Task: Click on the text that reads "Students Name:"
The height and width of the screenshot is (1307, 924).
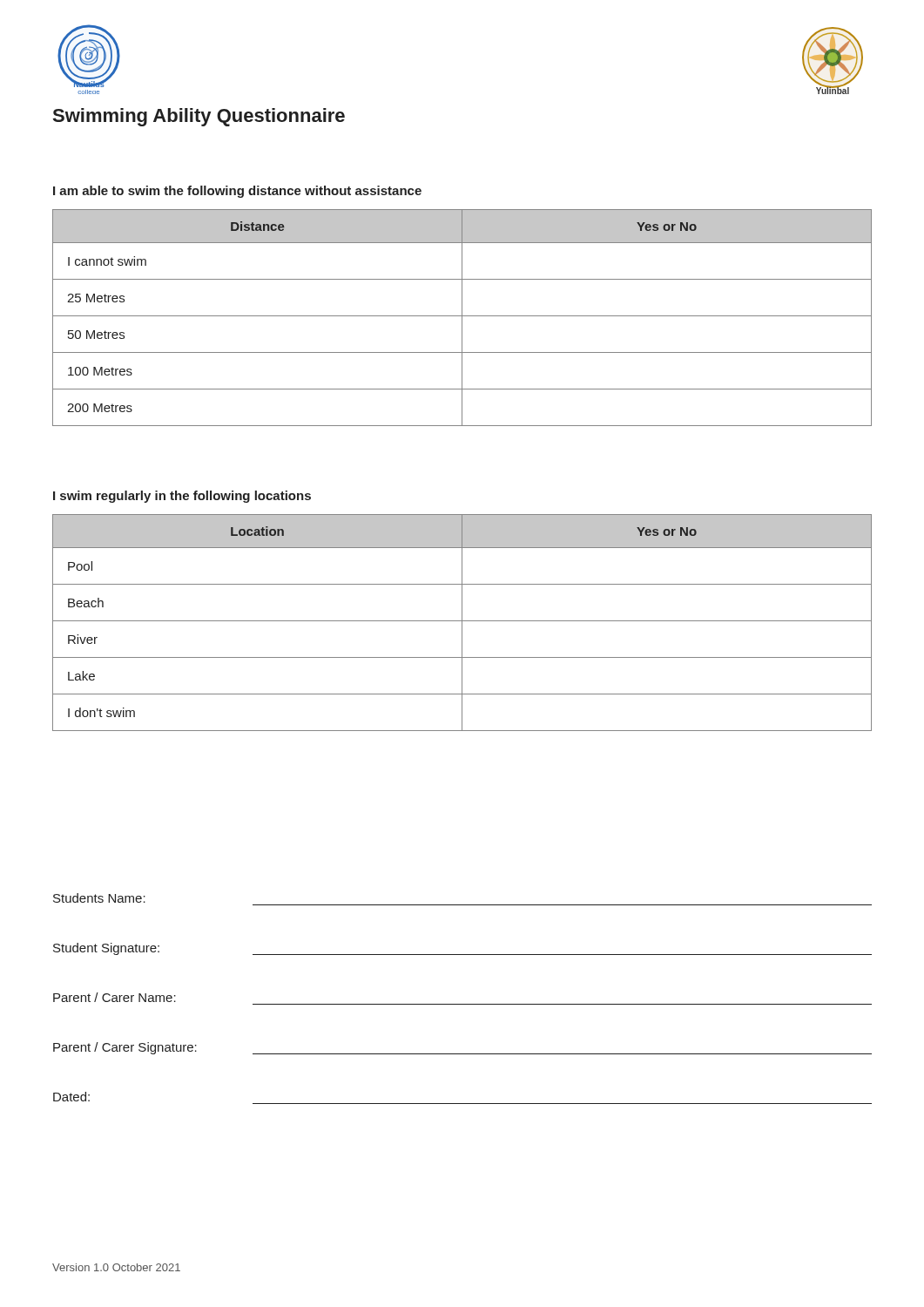Action: 462,897
